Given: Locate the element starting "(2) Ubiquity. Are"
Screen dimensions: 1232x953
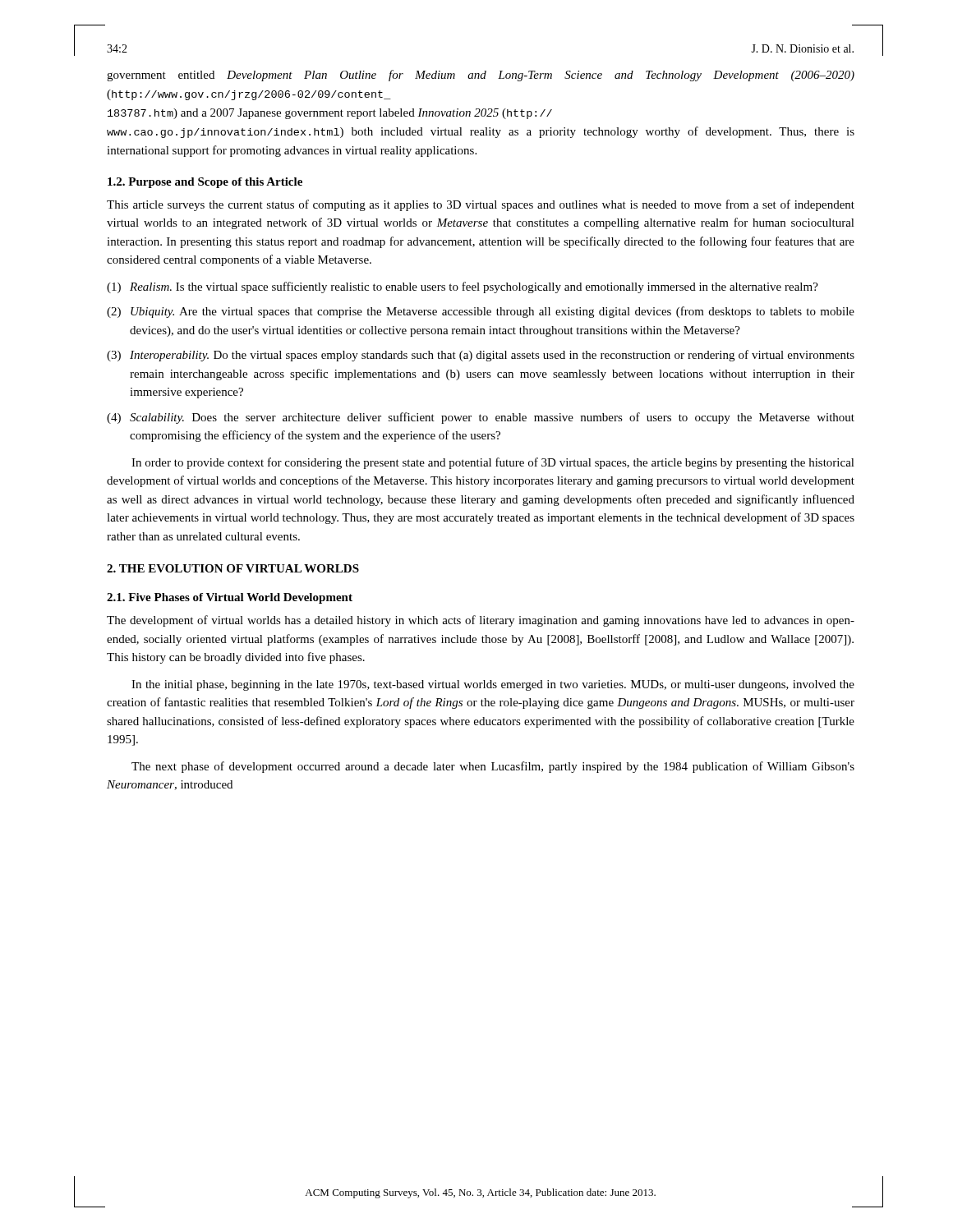Looking at the screenshot, I should point(481,321).
